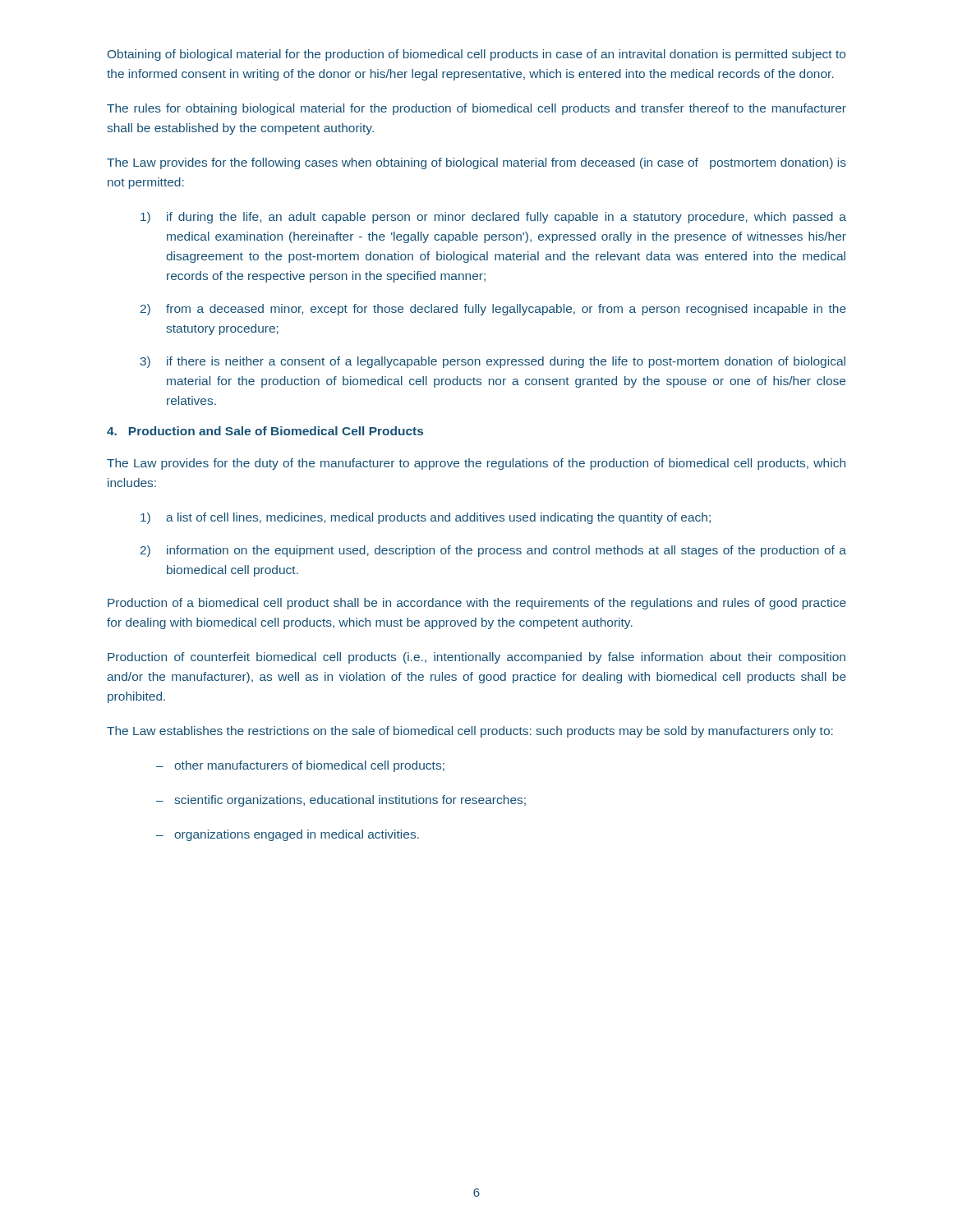Viewport: 953px width, 1232px height.
Task: Locate the block of text that opens with "Production of counterfeit"
Action: coord(476,677)
